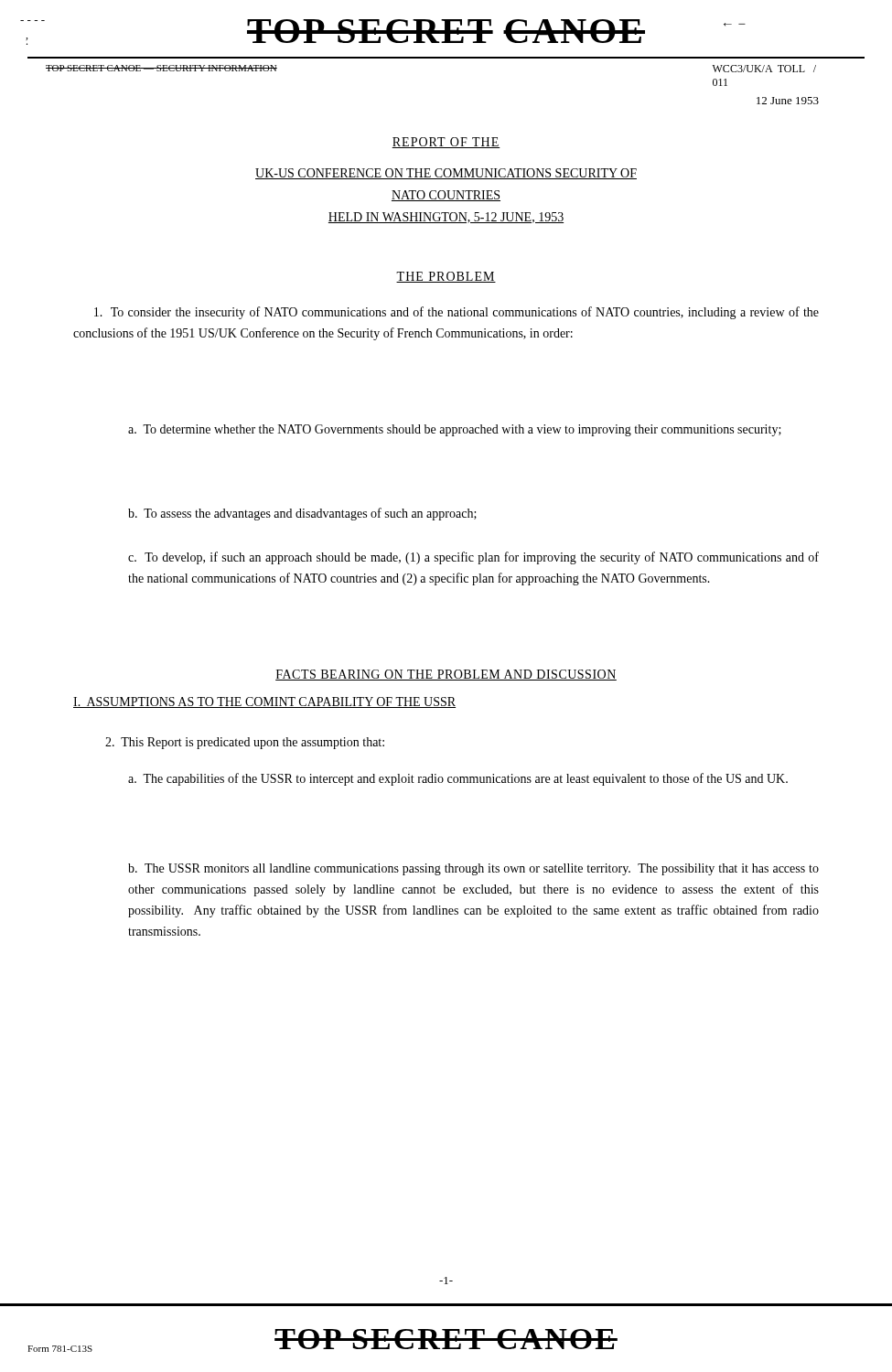The image size is (892, 1372).
Task: Find the block on this page that starts "2. This Report"
Action: click(x=229, y=742)
